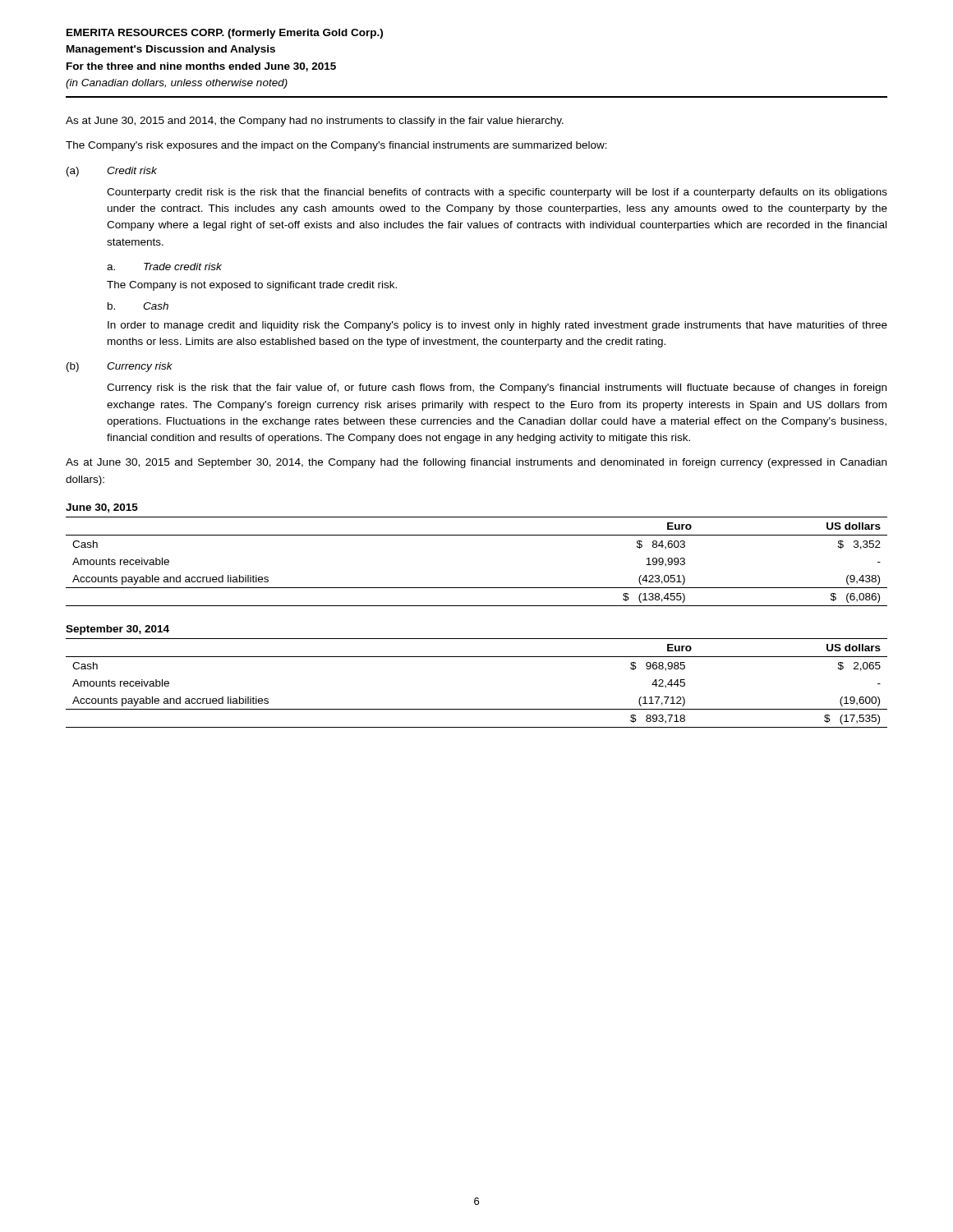Point to the block beginning "a. Trade credit risk The Company"

point(164,267)
